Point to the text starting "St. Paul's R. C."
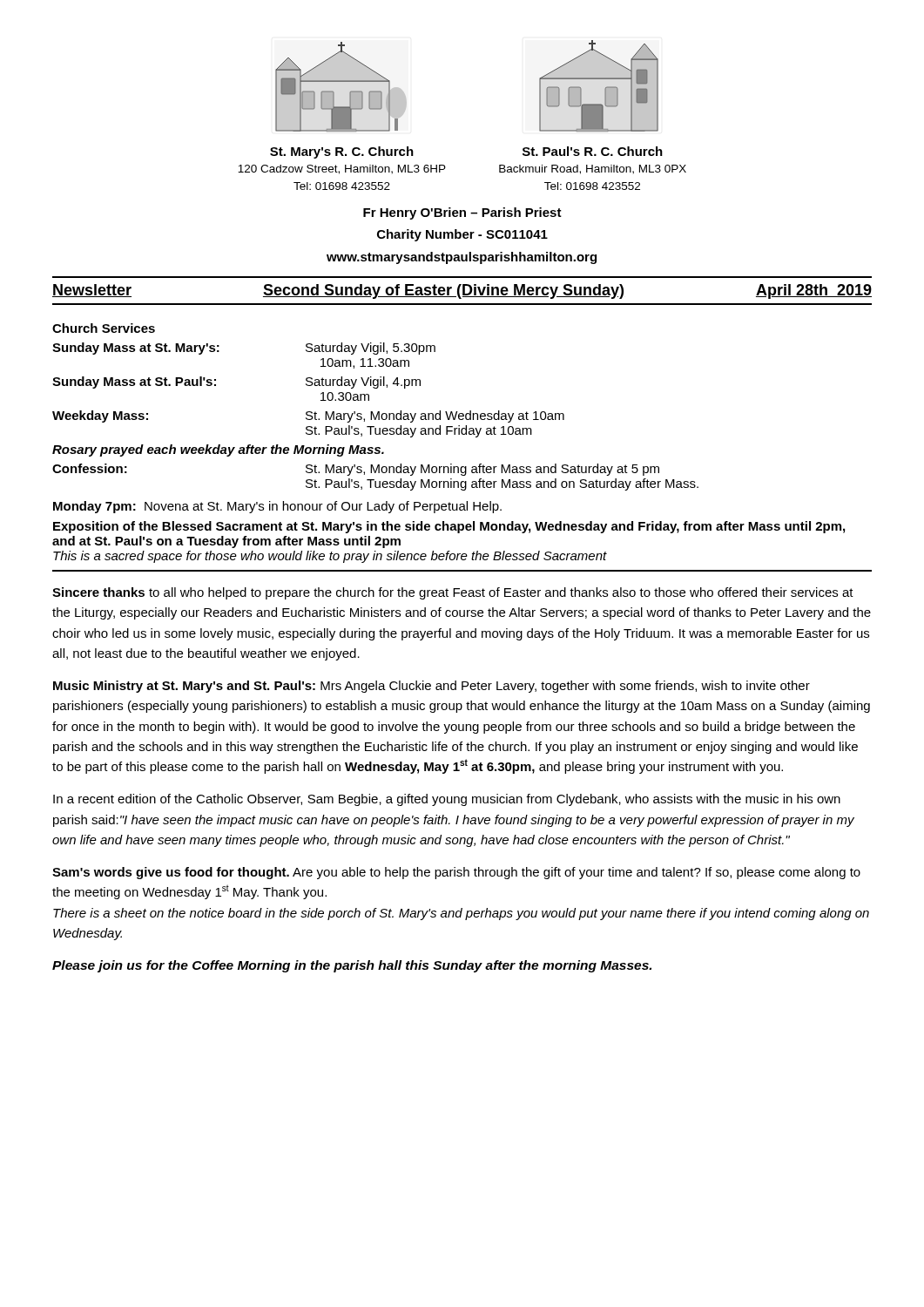The height and width of the screenshot is (1307, 924). (x=592, y=170)
